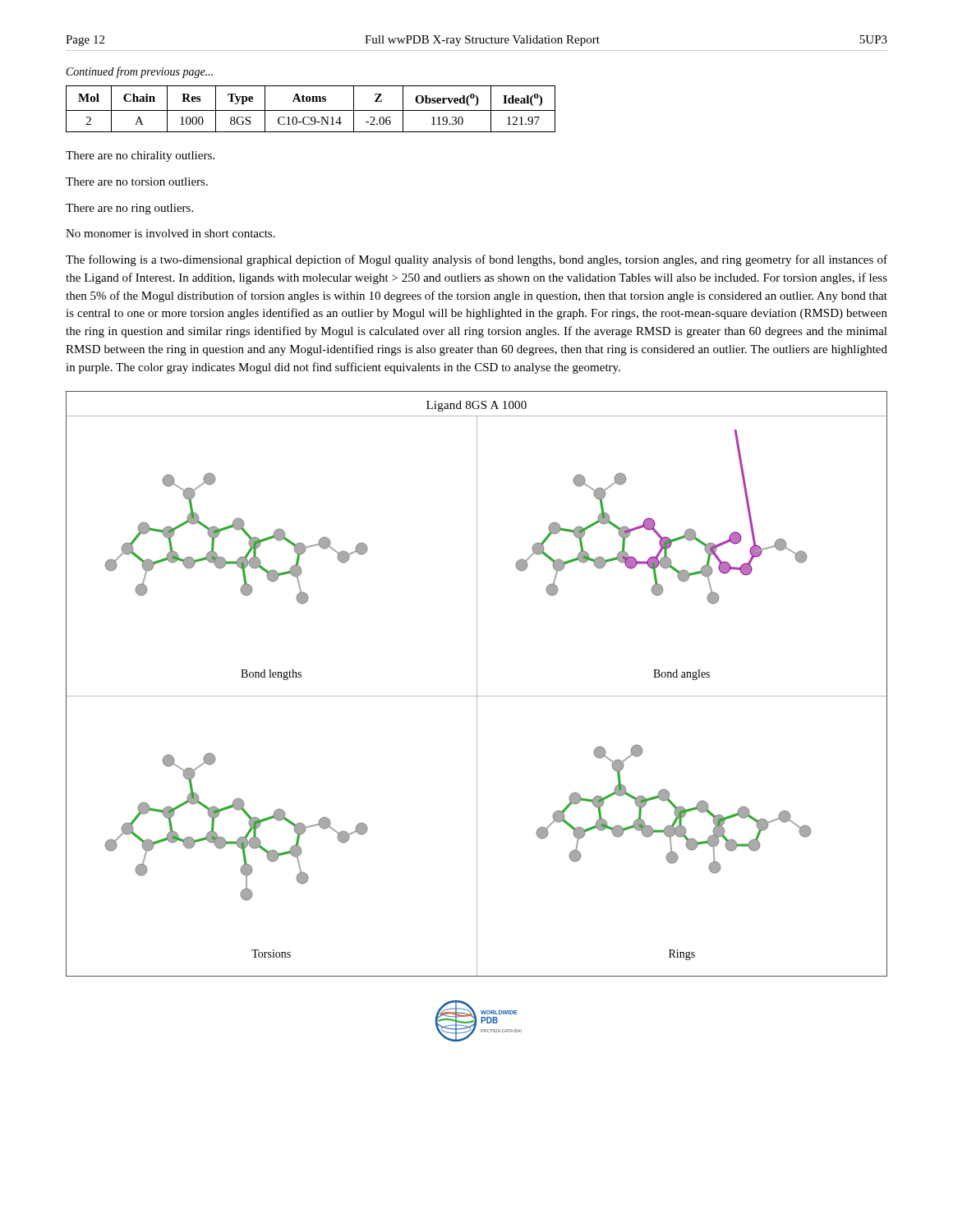Locate the illustration
This screenshot has width=953, height=1232.
point(476,684)
